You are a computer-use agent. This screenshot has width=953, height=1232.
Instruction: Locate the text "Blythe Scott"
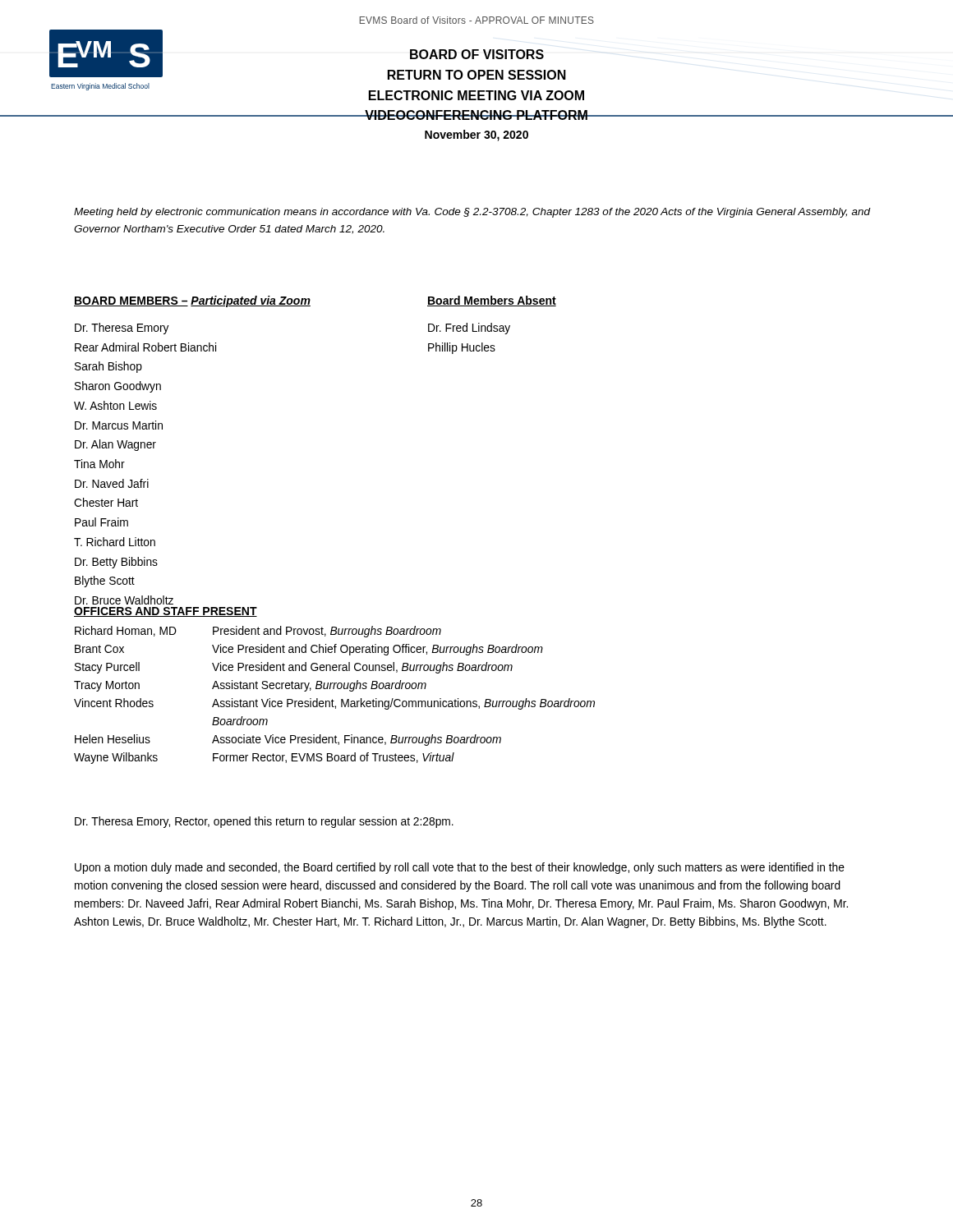104,581
